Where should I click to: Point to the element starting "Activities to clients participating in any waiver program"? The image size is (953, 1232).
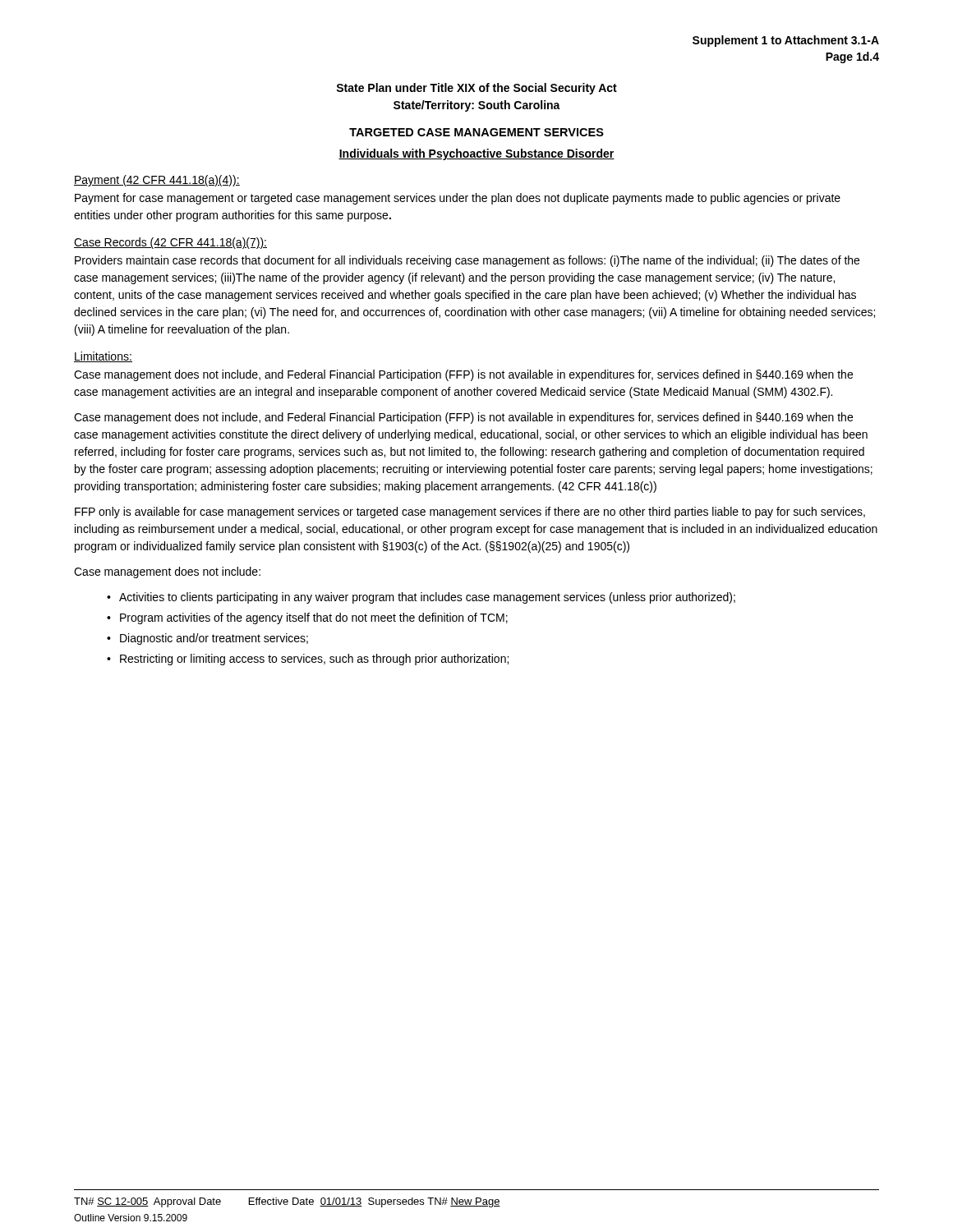[428, 597]
